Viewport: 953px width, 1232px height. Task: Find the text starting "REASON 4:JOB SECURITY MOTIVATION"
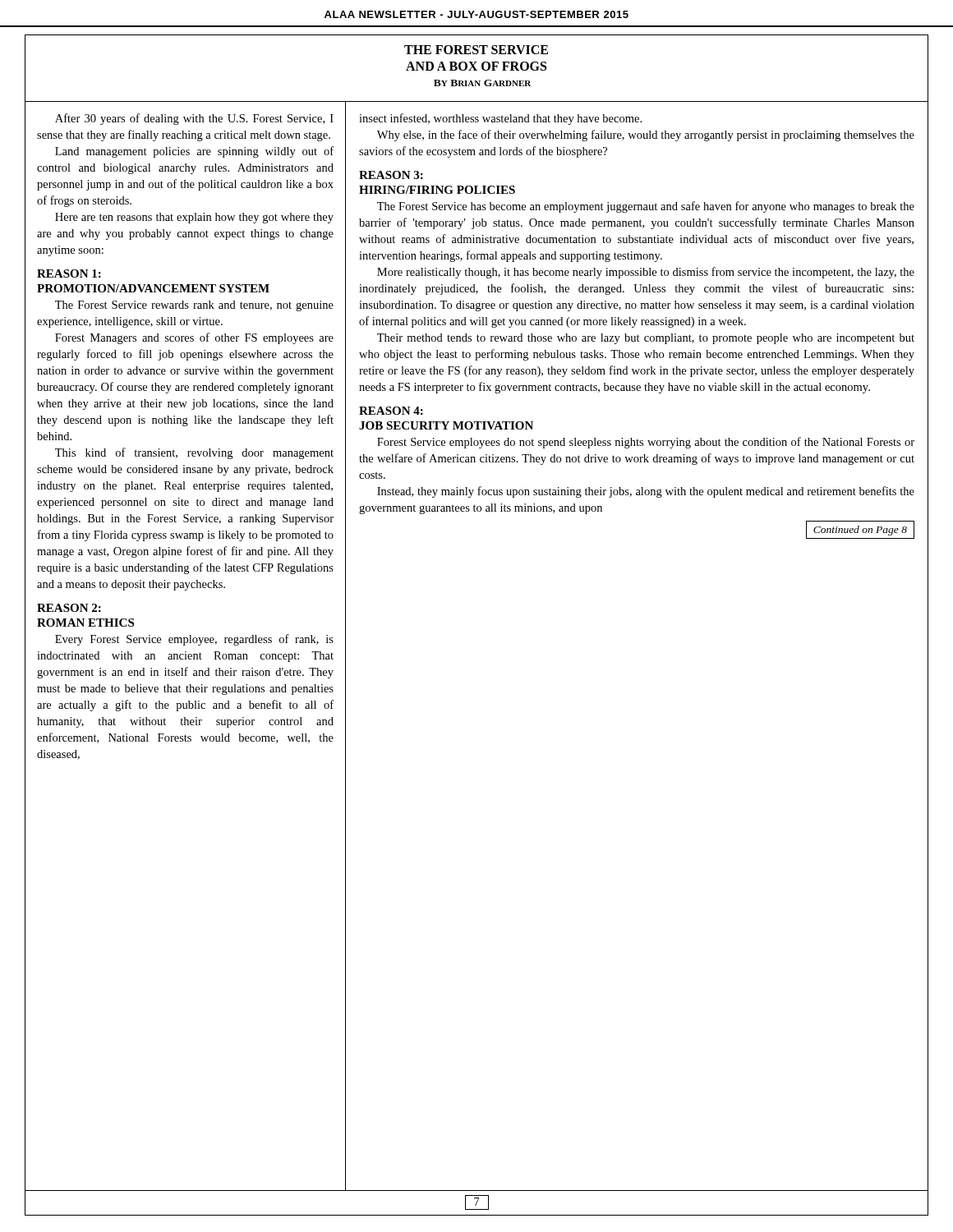pos(446,418)
